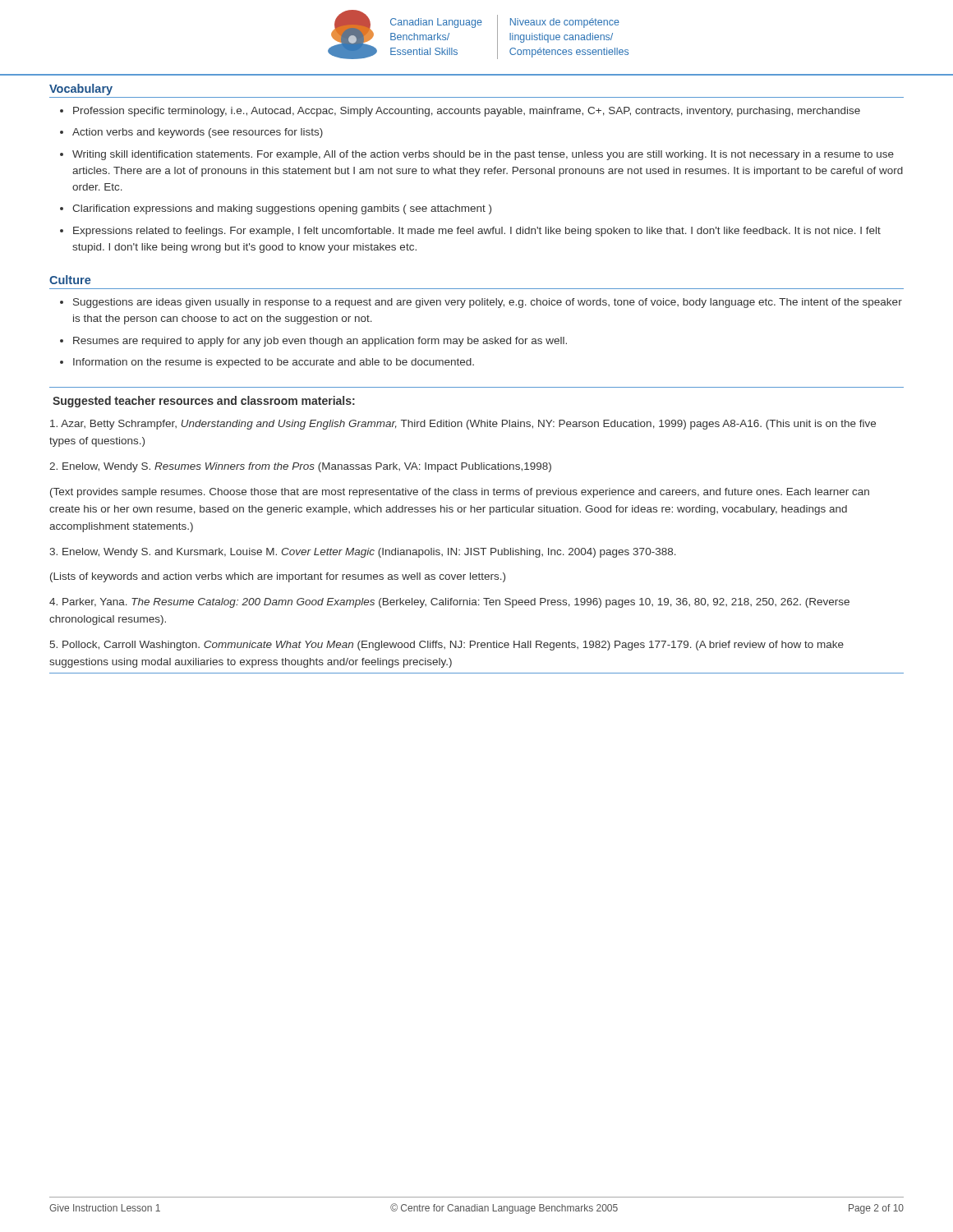Find the block on this page that starts "Expressions related to feelings."
This screenshot has width=953, height=1232.
476,238
